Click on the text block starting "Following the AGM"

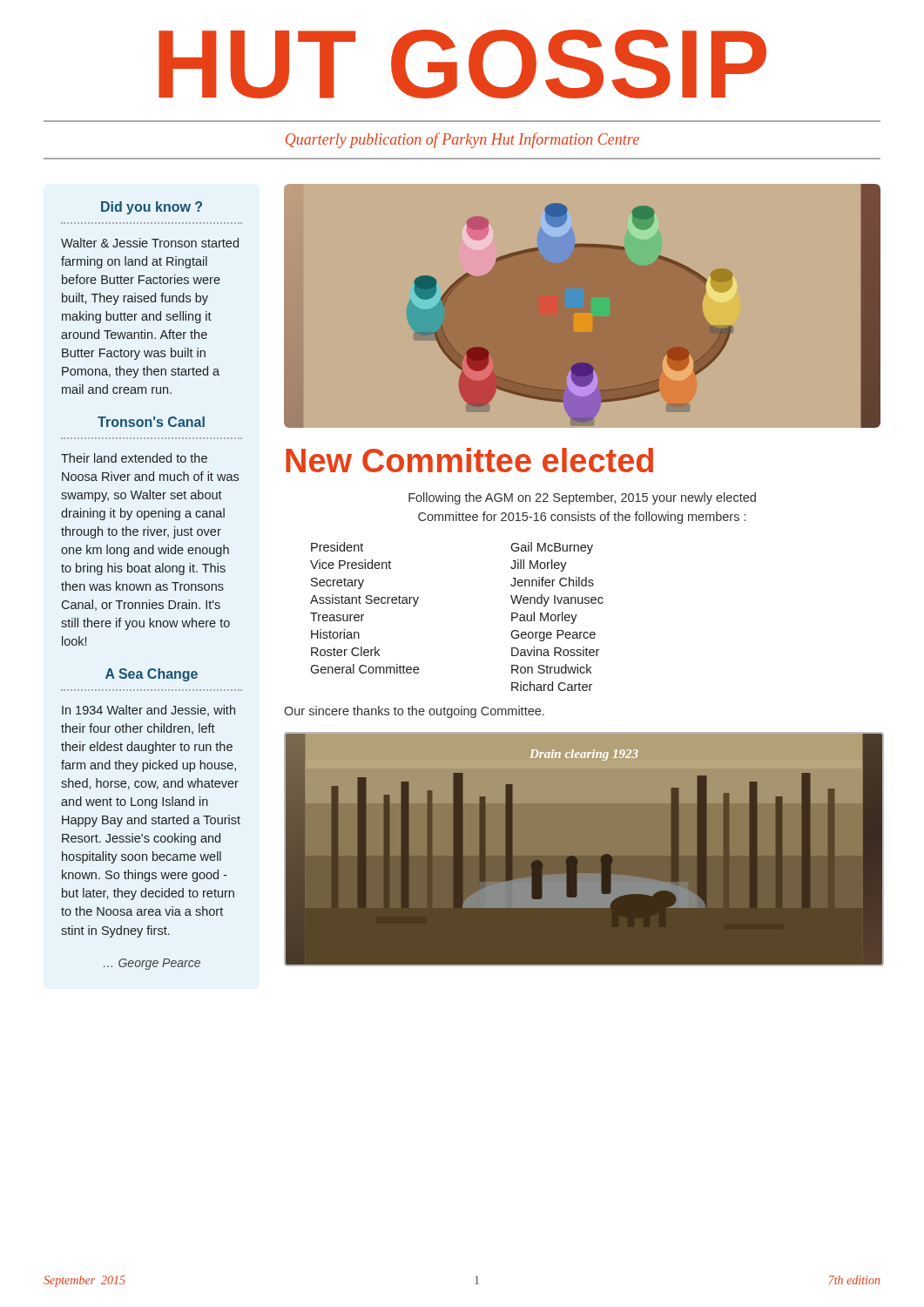click(x=582, y=507)
